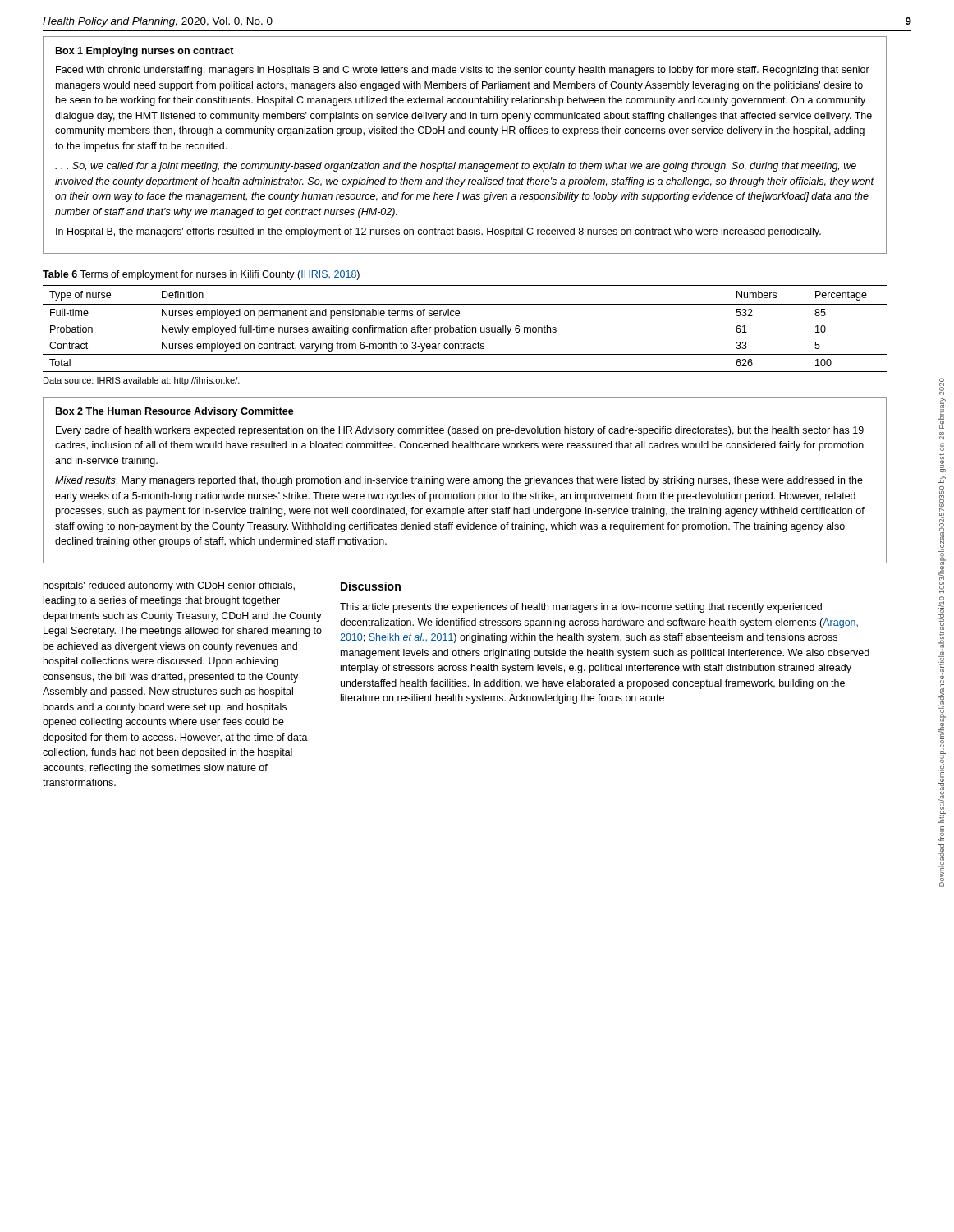Viewport: 954px width, 1232px height.
Task: Click on the text block that reads "This article presents the experiences of health"
Action: pyautogui.click(x=605, y=653)
